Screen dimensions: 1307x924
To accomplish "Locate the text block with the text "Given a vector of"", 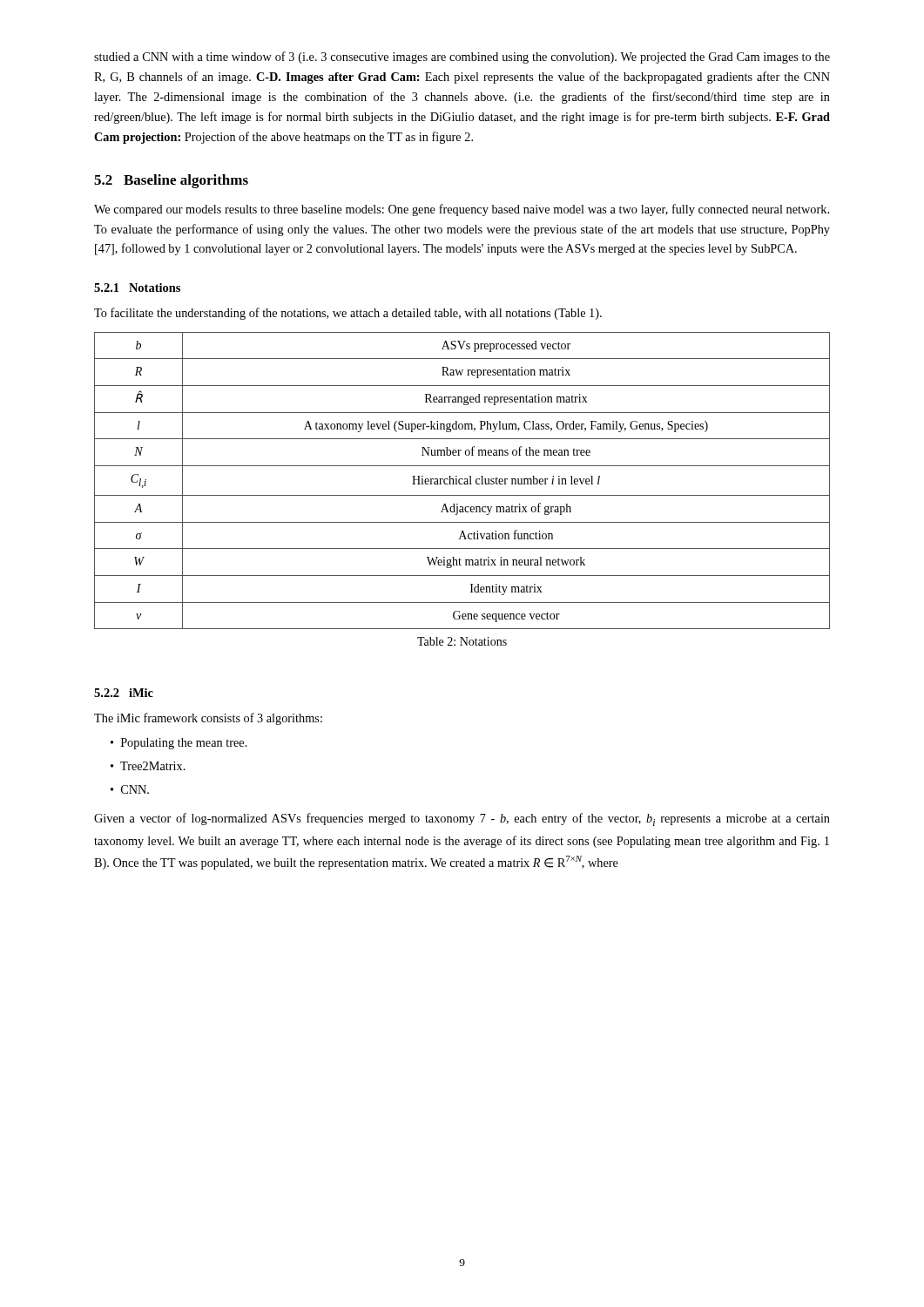I will (x=462, y=840).
